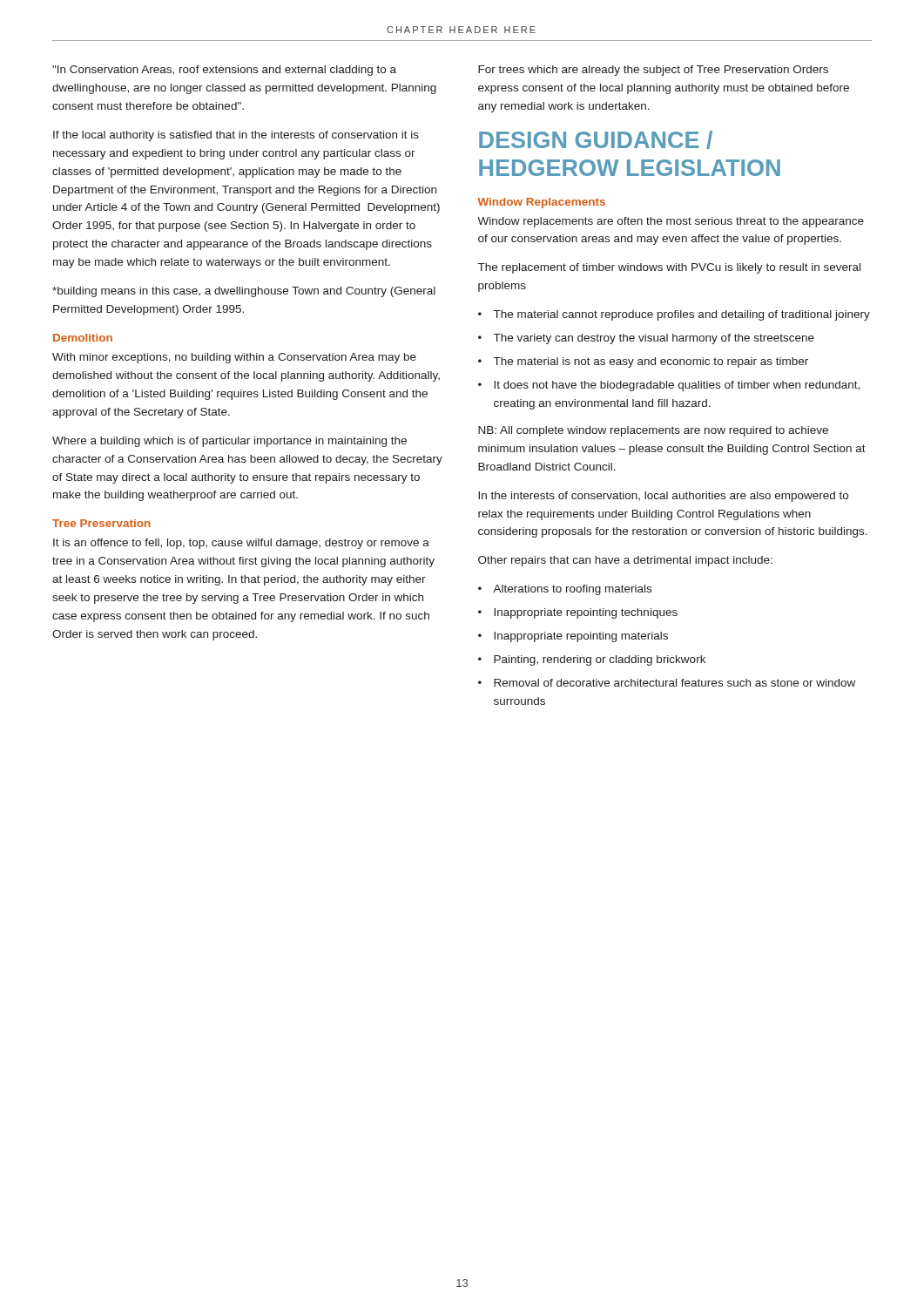Locate the region starting "Painting, rendering or cladding"

click(600, 659)
